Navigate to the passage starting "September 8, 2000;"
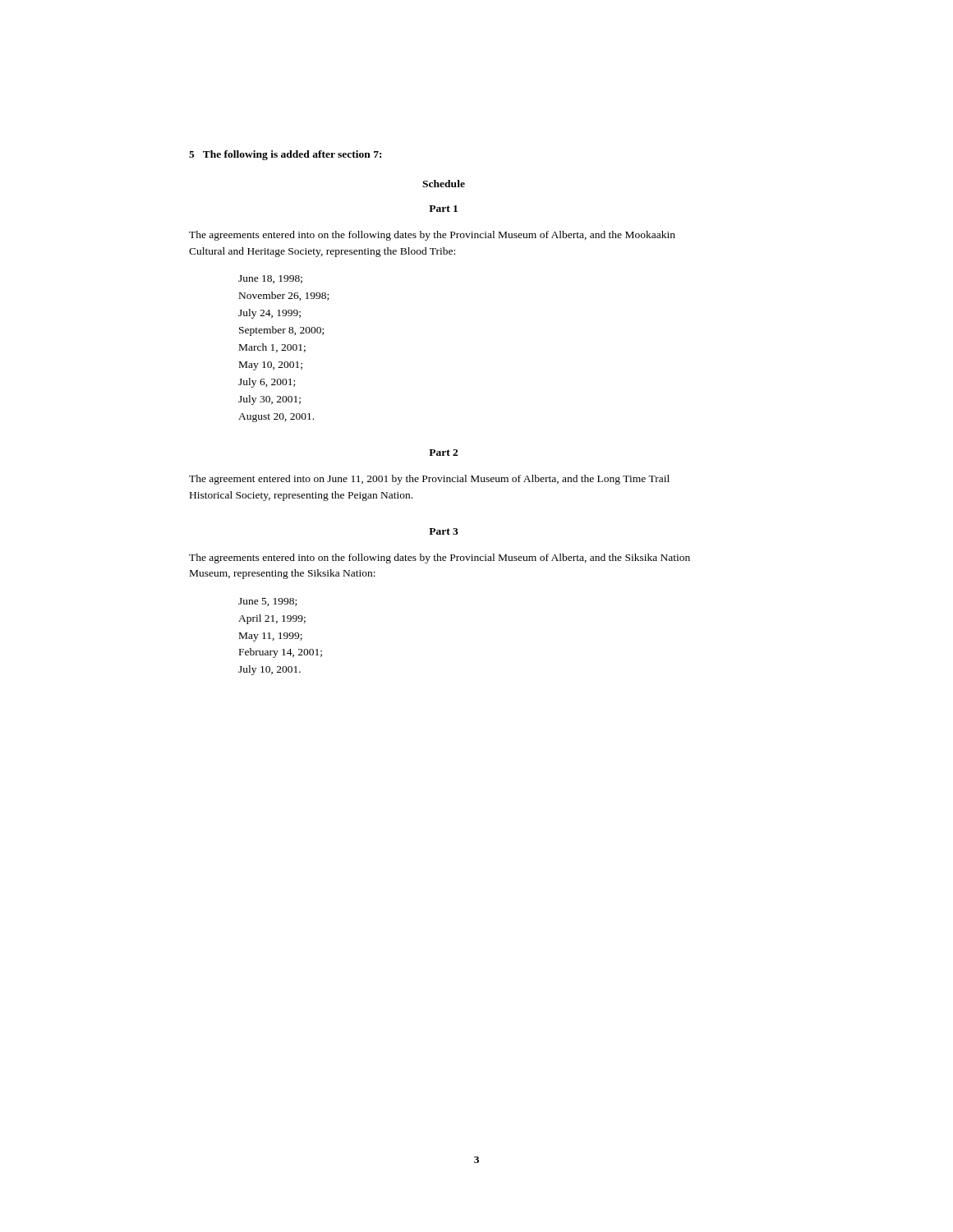The width and height of the screenshot is (953, 1232). click(x=282, y=330)
